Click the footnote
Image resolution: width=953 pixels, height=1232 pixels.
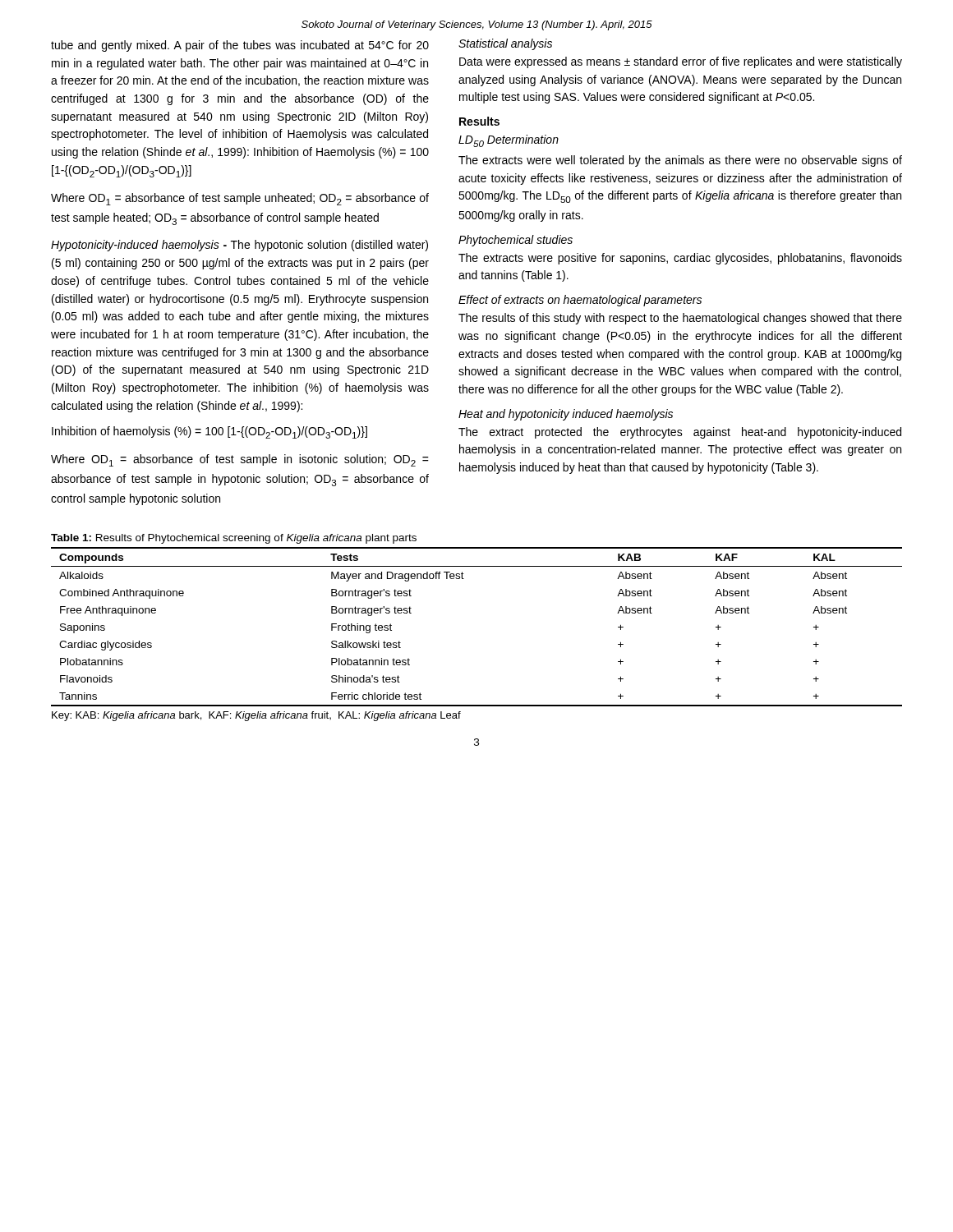click(x=256, y=715)
